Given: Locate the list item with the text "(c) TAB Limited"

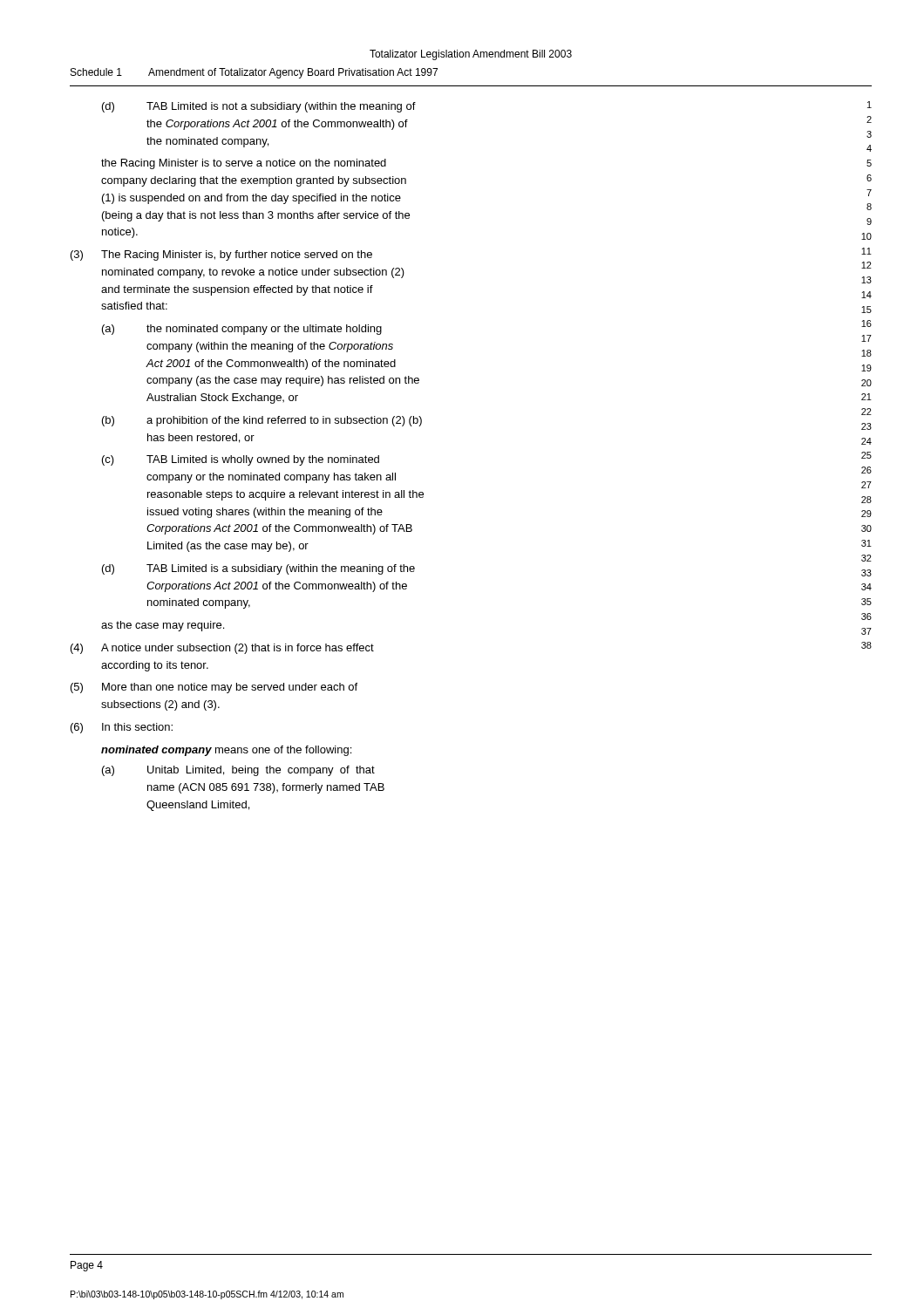Looking at the screenshot, I should [247, 503].
